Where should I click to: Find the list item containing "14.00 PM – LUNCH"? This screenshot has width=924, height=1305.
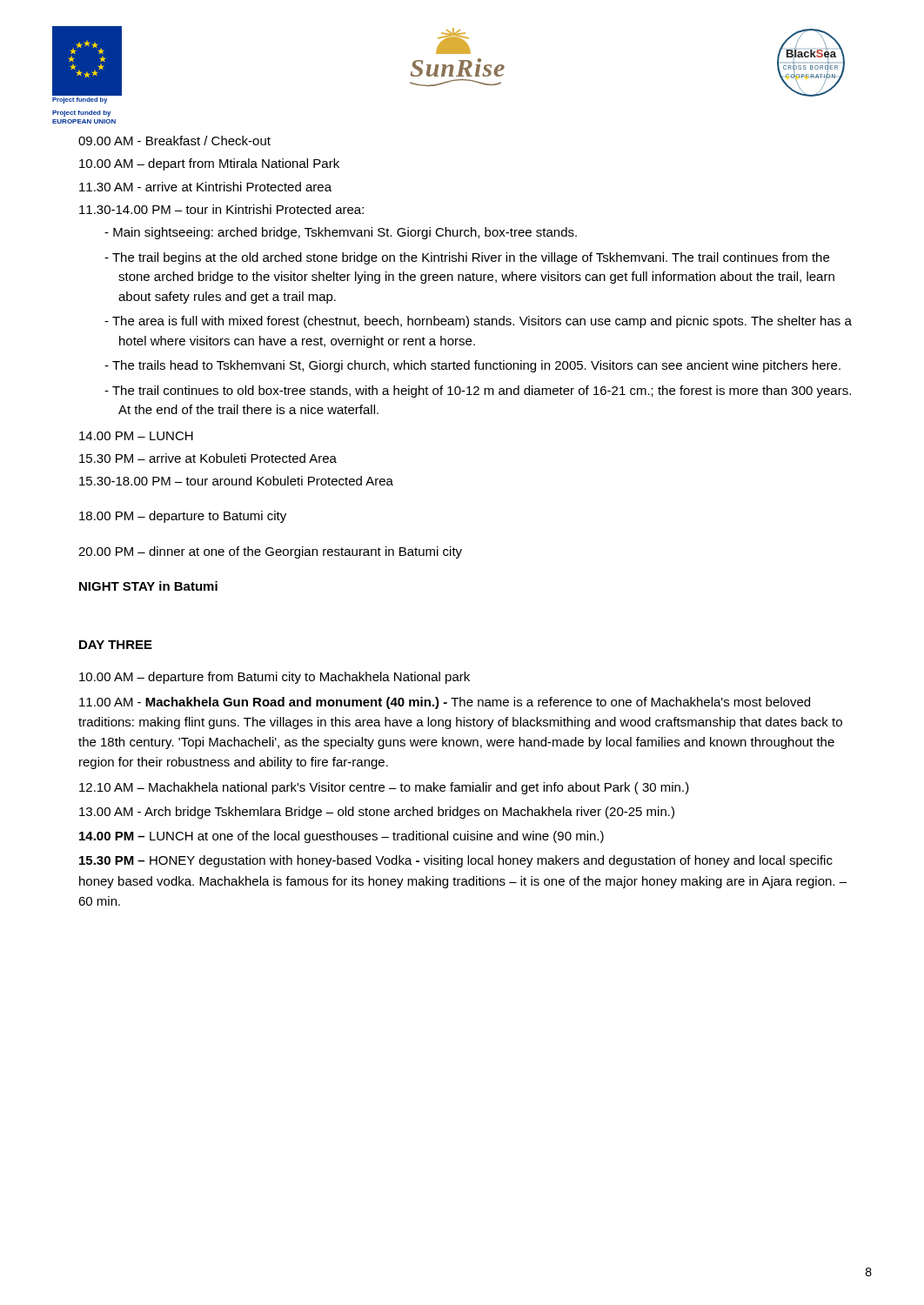pos(136,435)
